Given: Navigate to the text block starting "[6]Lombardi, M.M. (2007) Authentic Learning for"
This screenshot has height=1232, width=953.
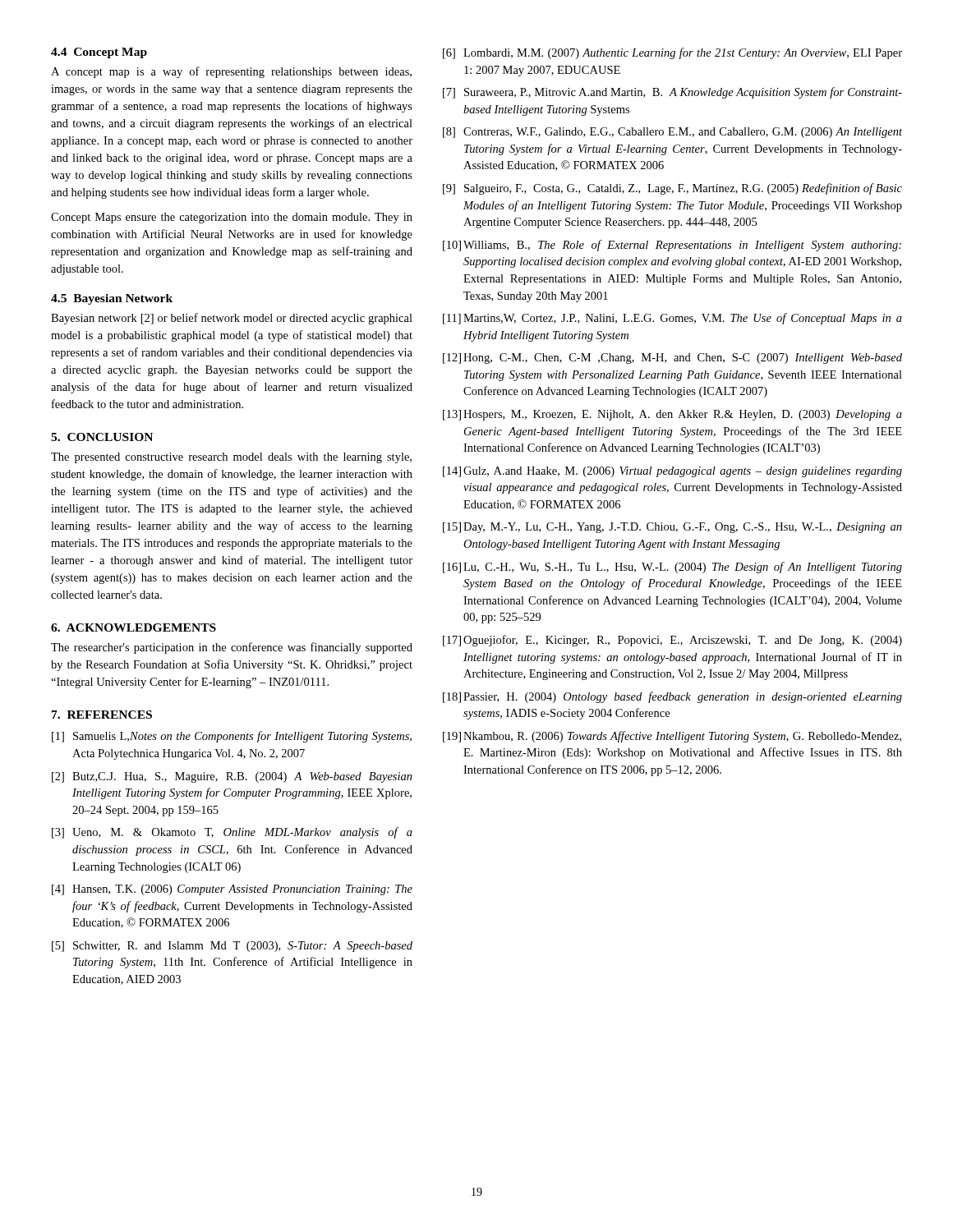Looking at the screenshot, I should pos(672,61).
